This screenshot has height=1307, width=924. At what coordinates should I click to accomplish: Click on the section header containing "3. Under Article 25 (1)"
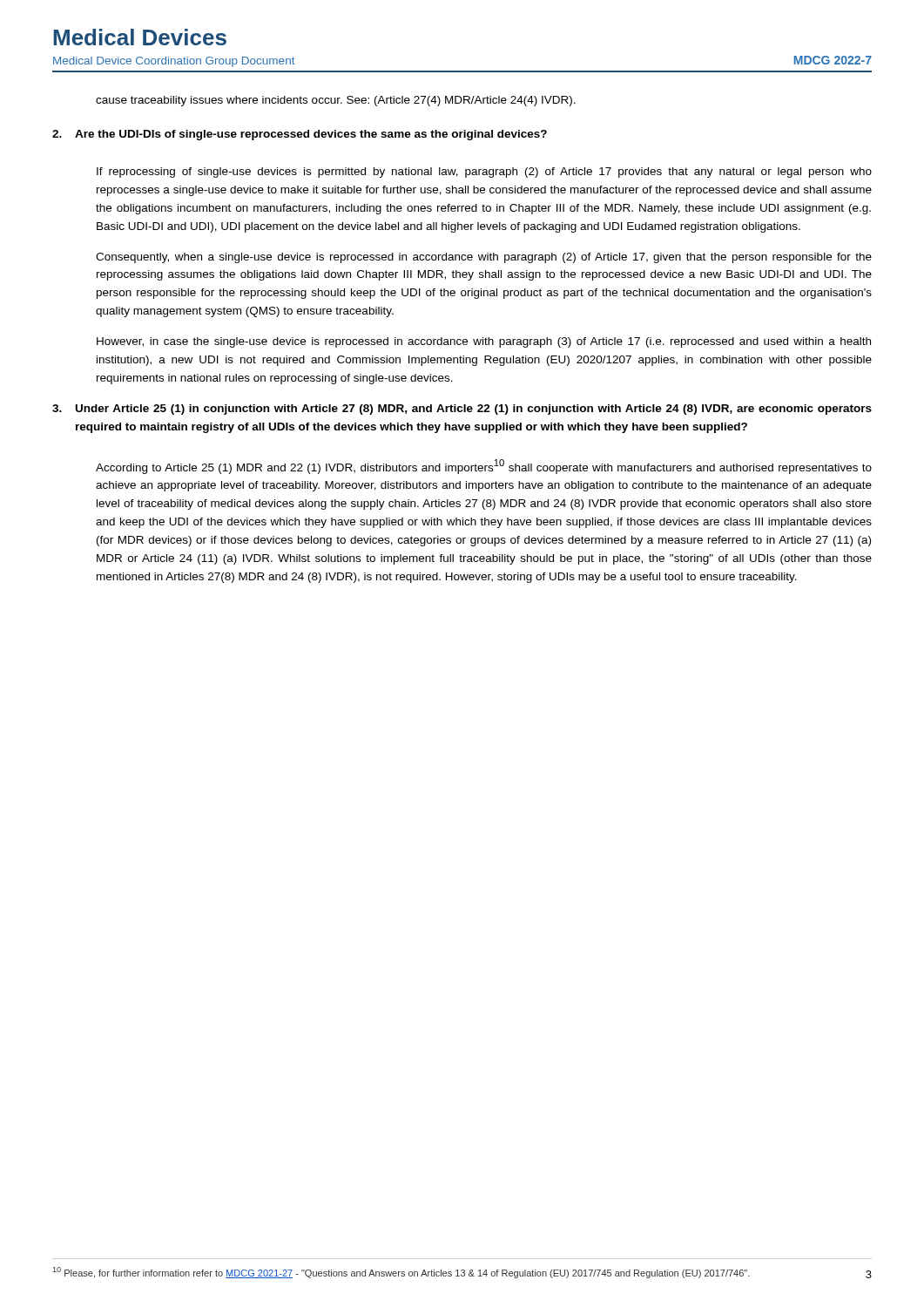click(462, 418)
